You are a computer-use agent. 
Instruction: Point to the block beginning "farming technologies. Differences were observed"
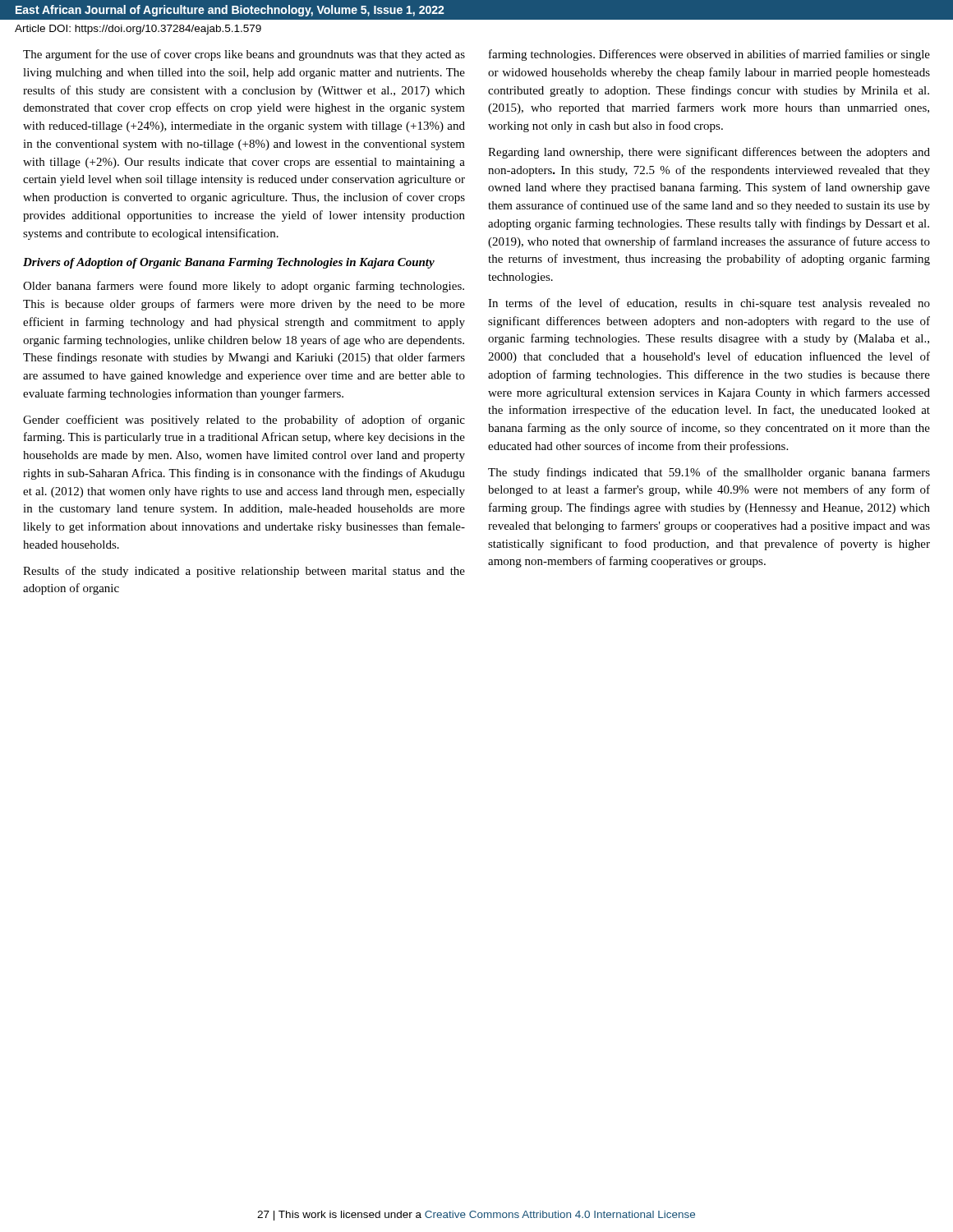tap(709, 91)
